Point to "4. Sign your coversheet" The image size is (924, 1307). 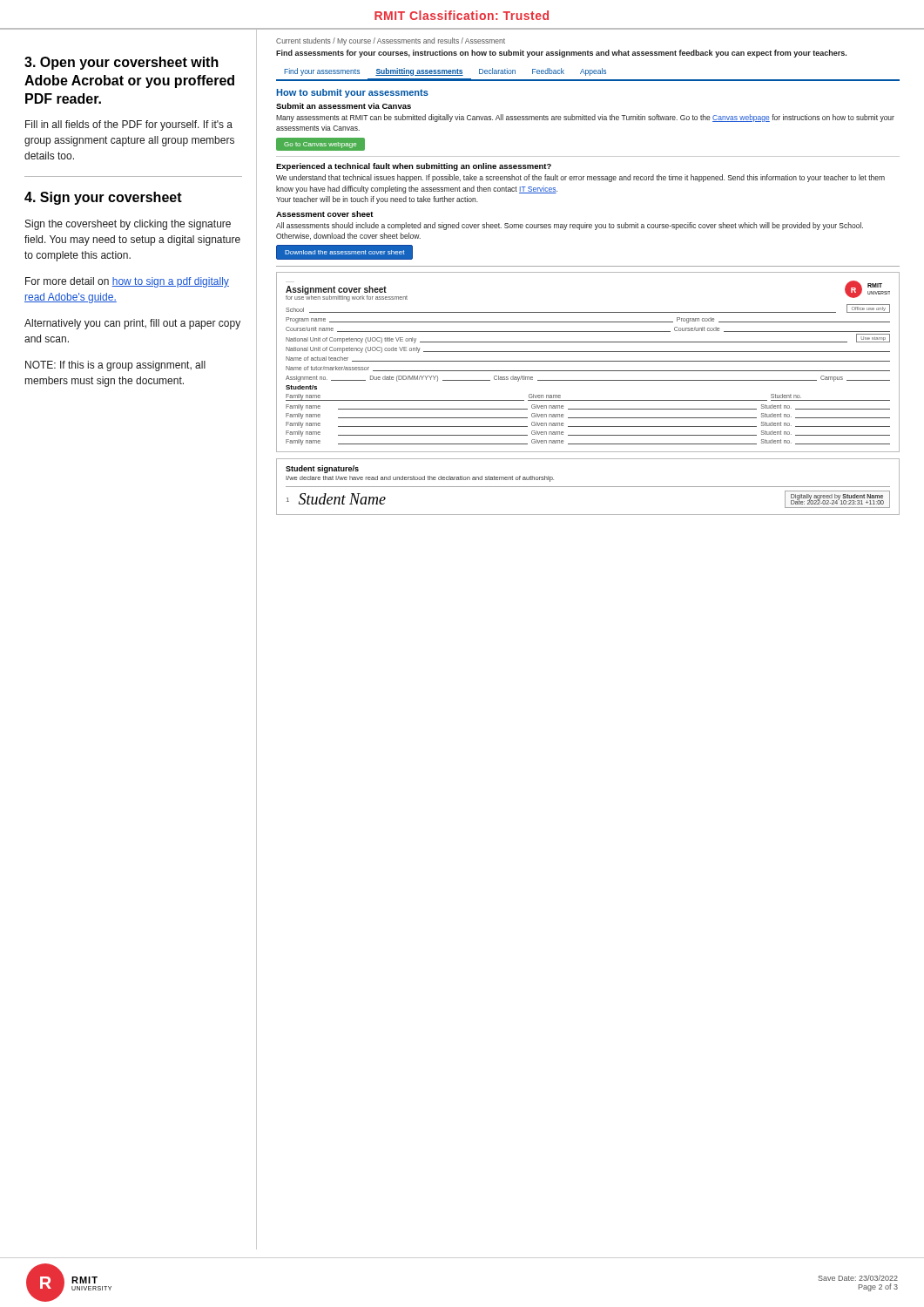[x=103, y=198]
